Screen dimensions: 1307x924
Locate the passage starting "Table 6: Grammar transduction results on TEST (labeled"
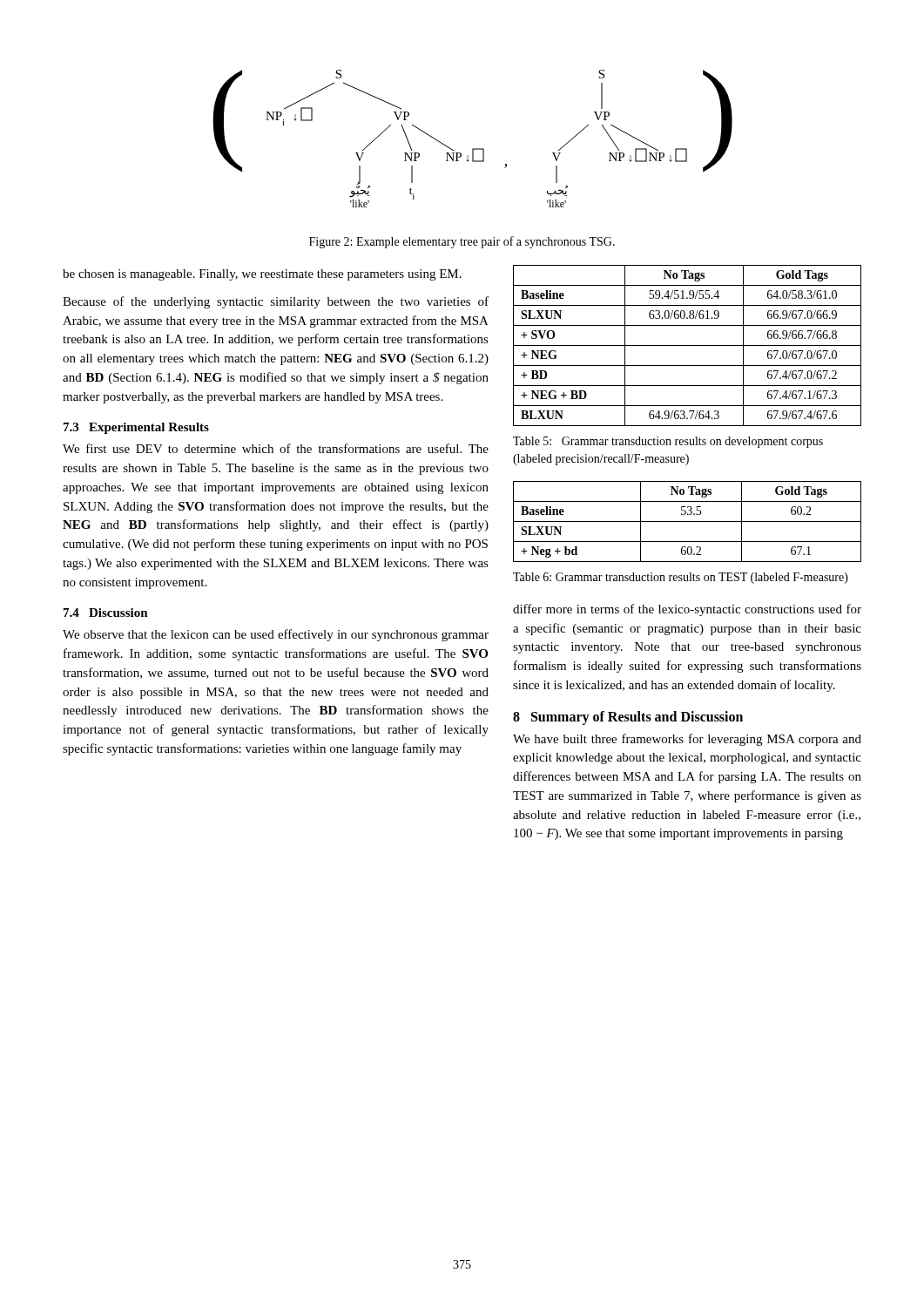coord(681,577)
